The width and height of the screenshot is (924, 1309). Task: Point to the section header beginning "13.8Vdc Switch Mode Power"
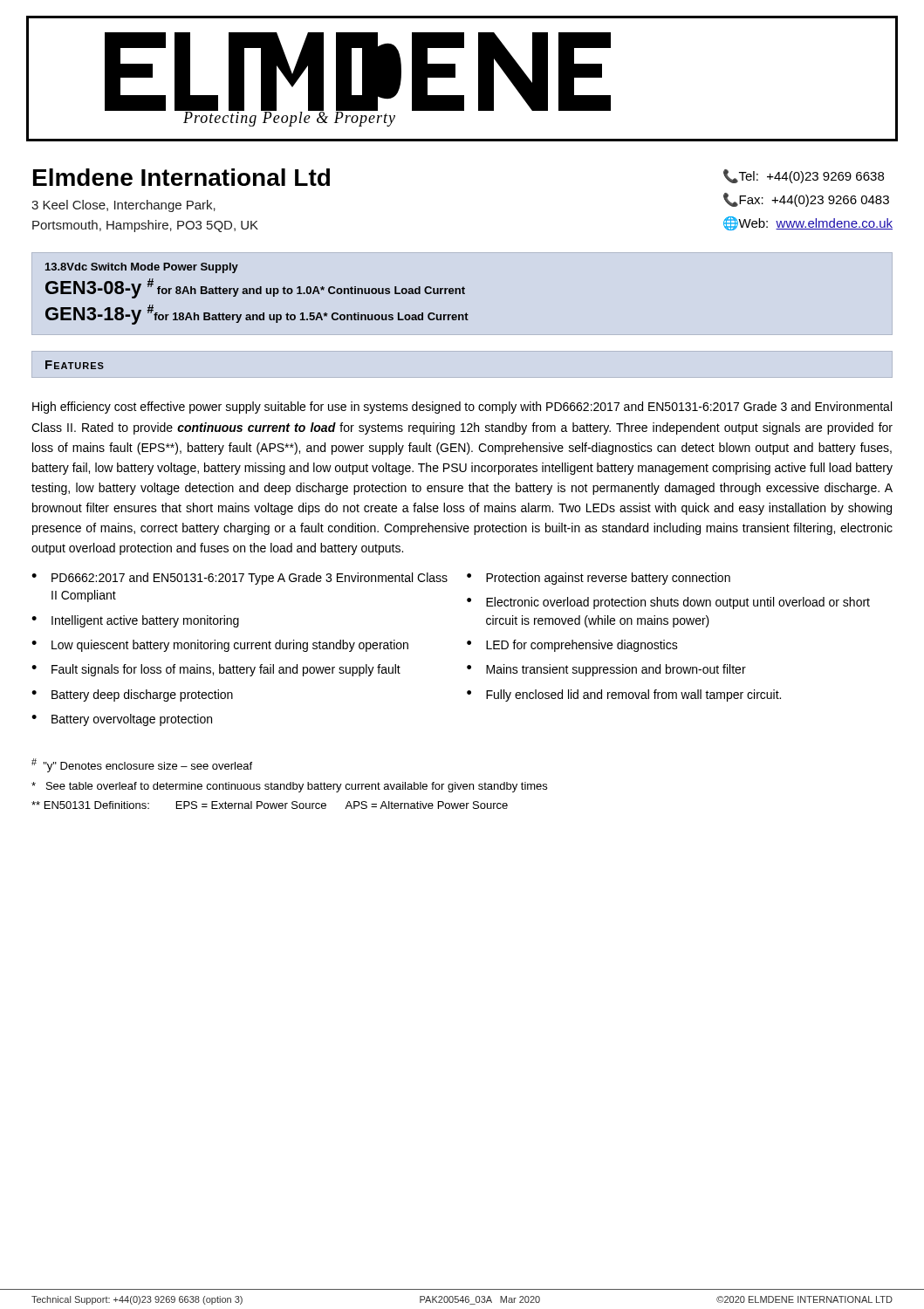click(x=462, y=293)
